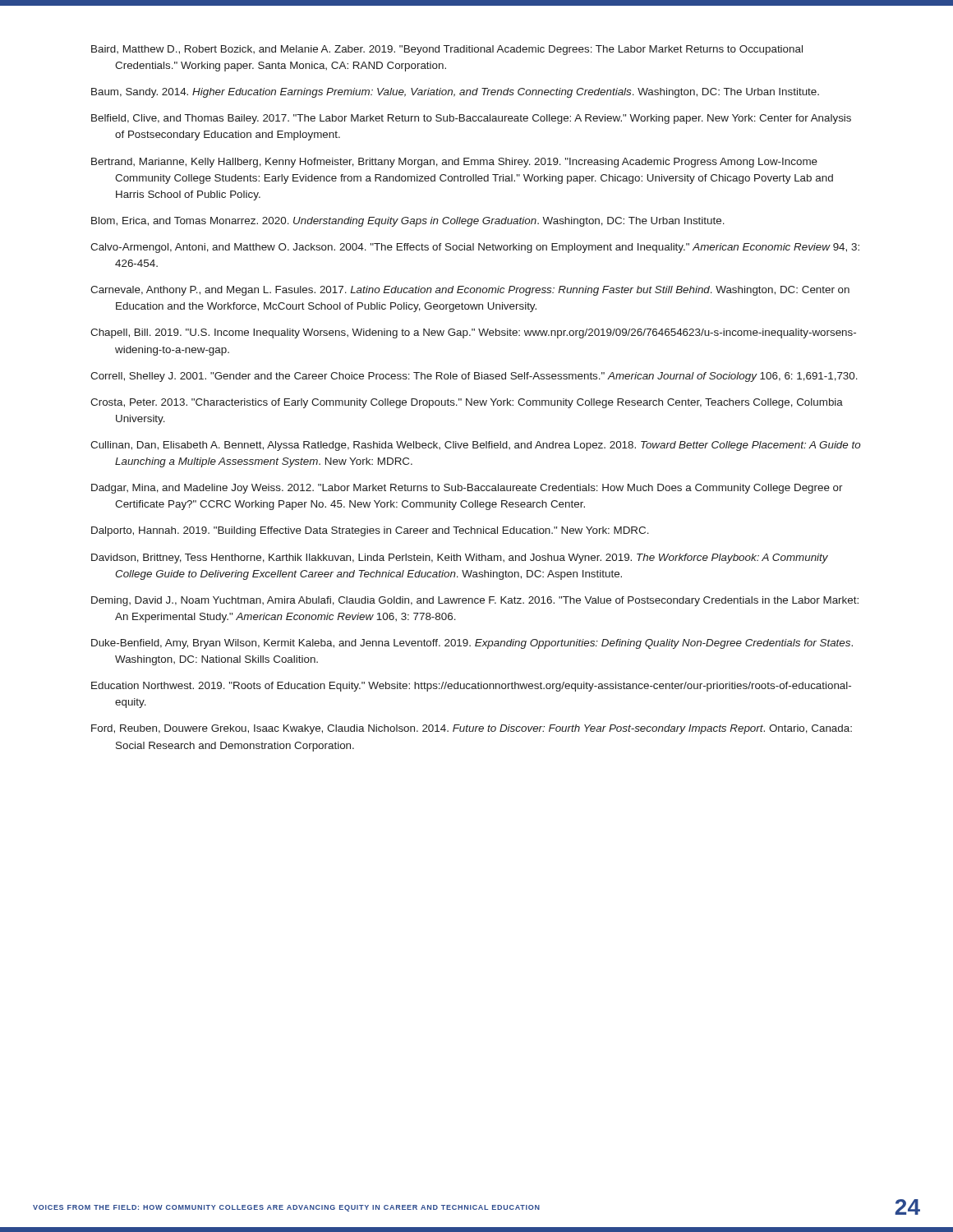The image size is (953, 1232).
Task: Click on the element starting "Correll, Shelley J. 2001. "Gender and the Career"
Action: point(474,376)
